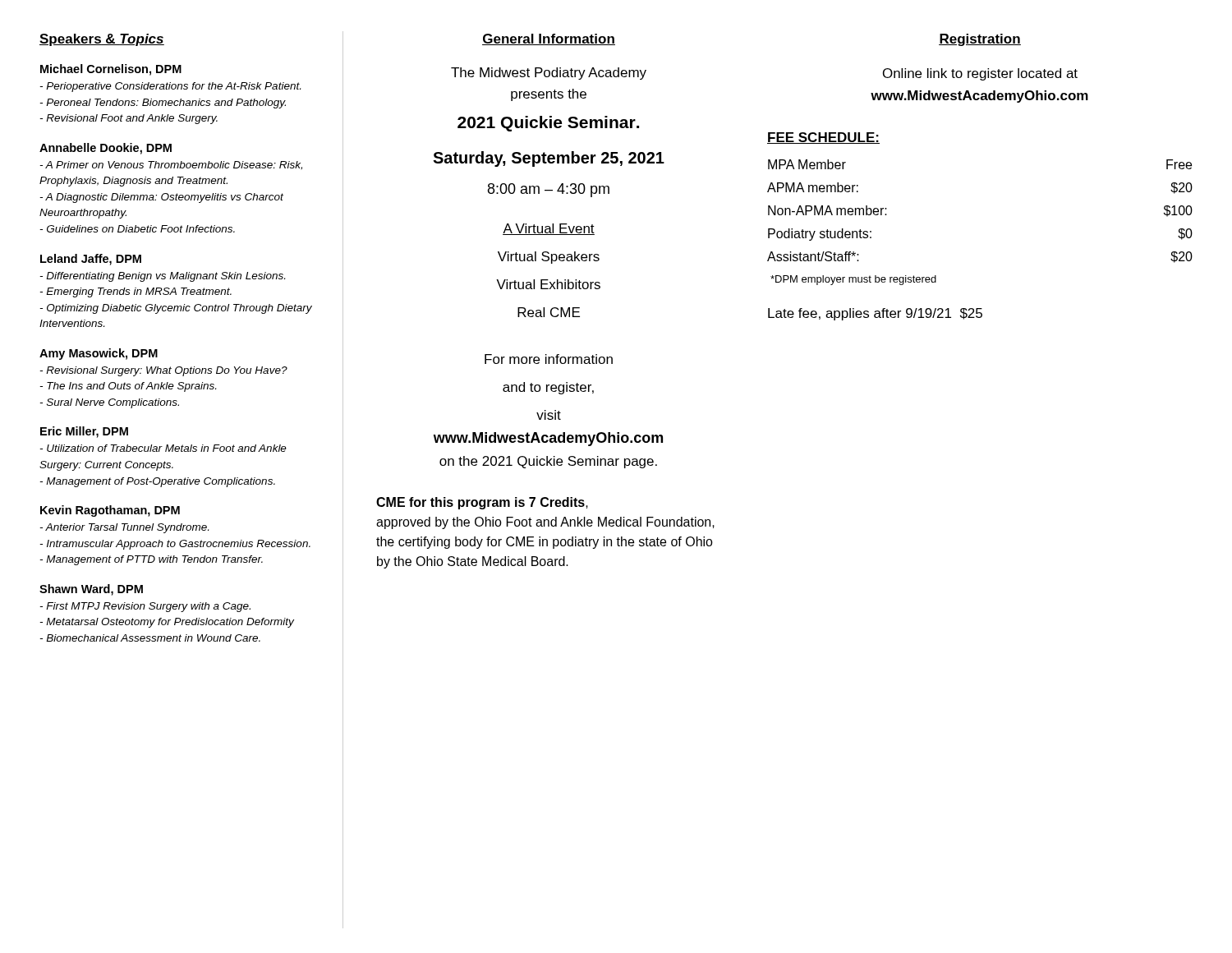Viewport: 1232px width, 953px height.
Task: Click where it says "MPA Member Free"
Action: coord(802,164)
